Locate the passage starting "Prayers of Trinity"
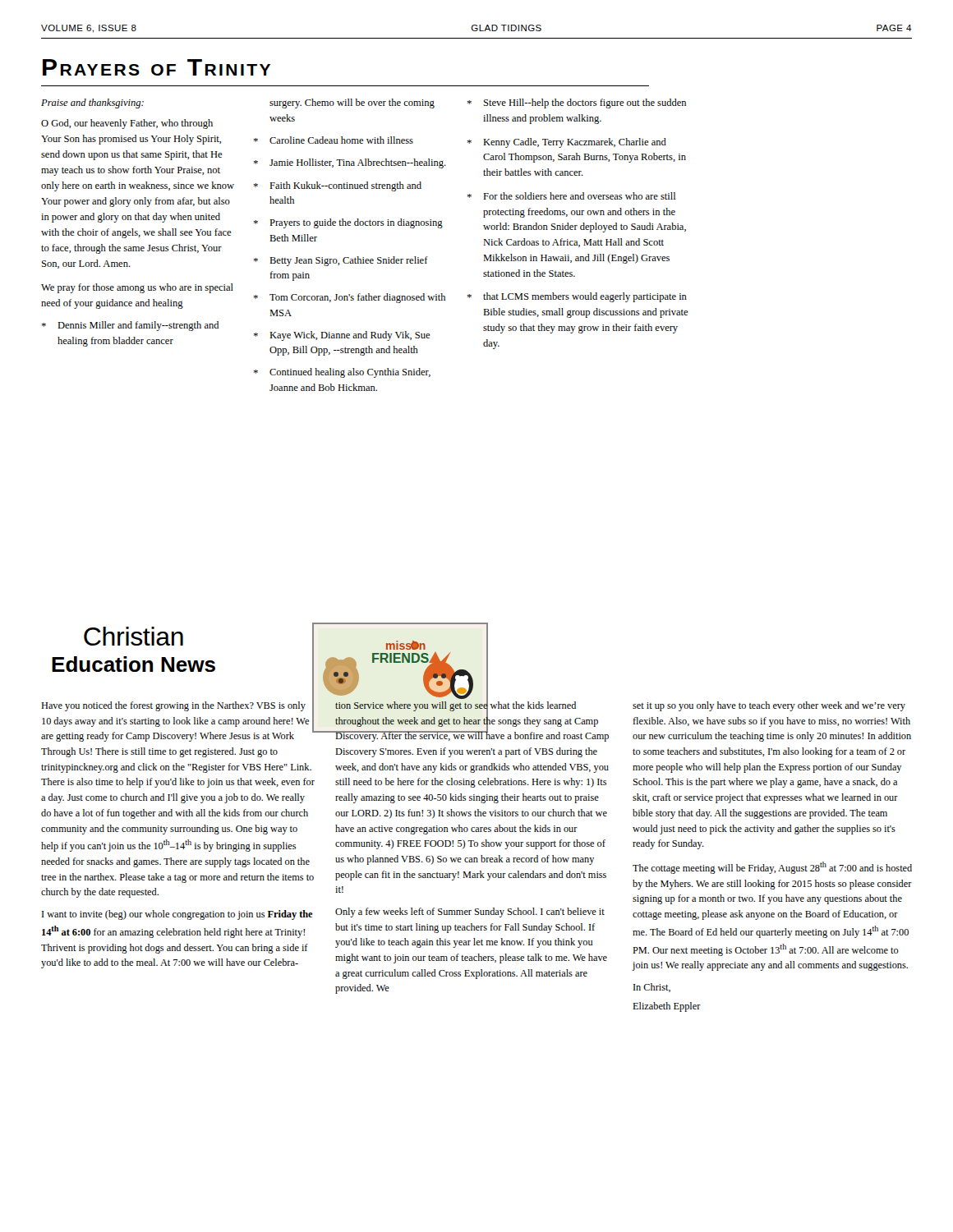The height and width of the screenshot is (1232, 953). (x=157, y=67)
